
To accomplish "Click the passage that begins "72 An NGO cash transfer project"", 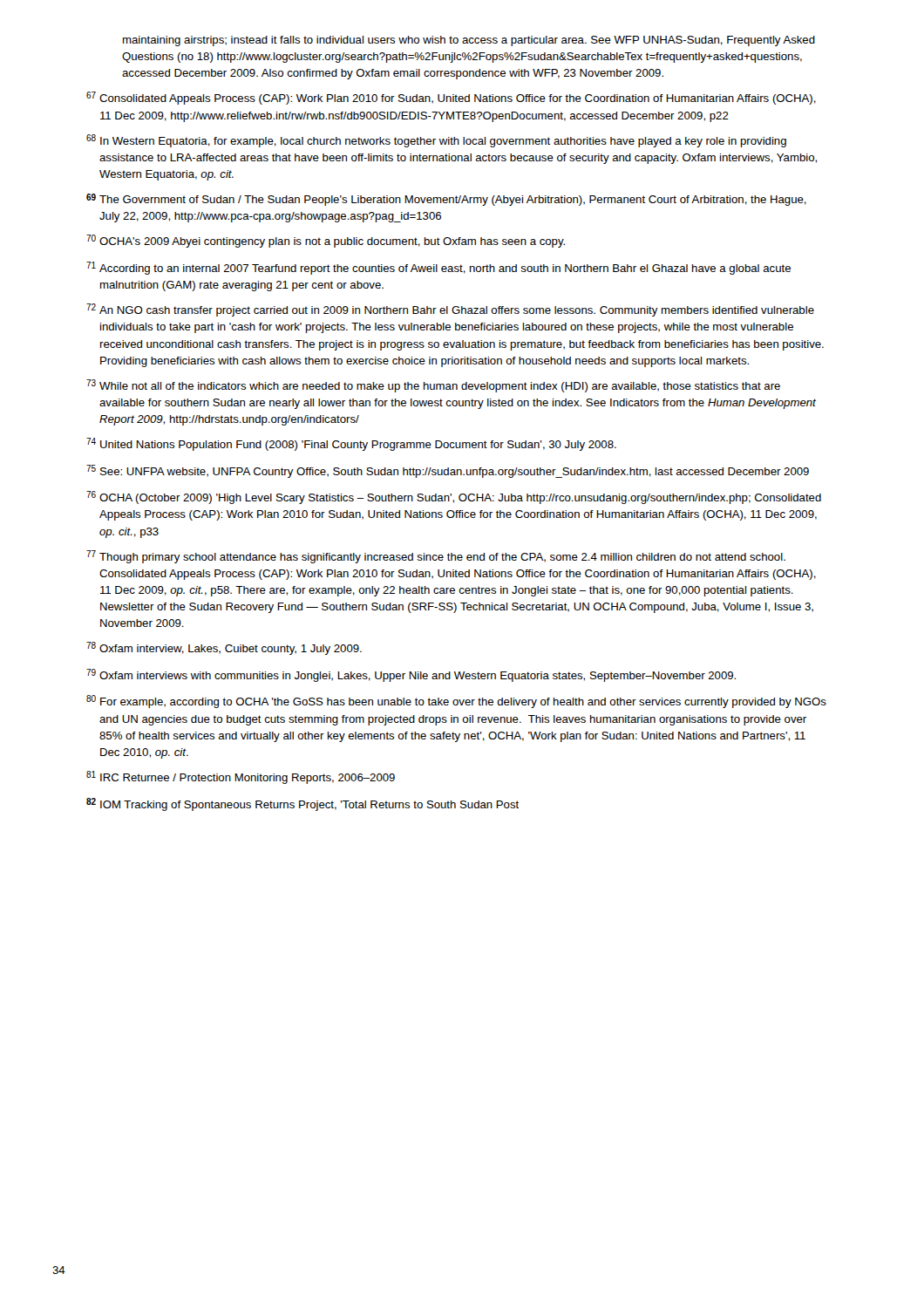I will coord(449,335).
